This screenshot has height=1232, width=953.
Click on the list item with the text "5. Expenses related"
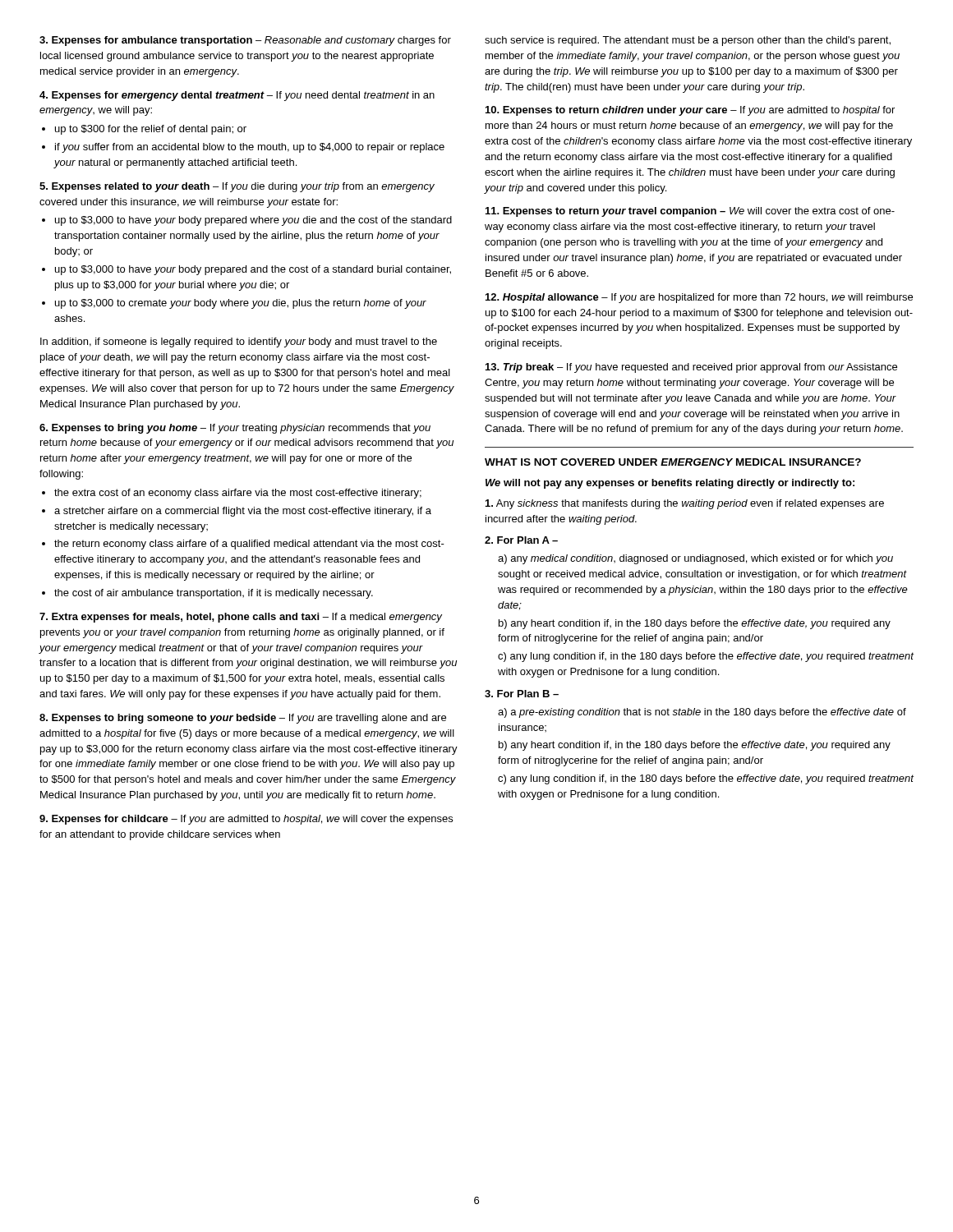tap(237, 187)
